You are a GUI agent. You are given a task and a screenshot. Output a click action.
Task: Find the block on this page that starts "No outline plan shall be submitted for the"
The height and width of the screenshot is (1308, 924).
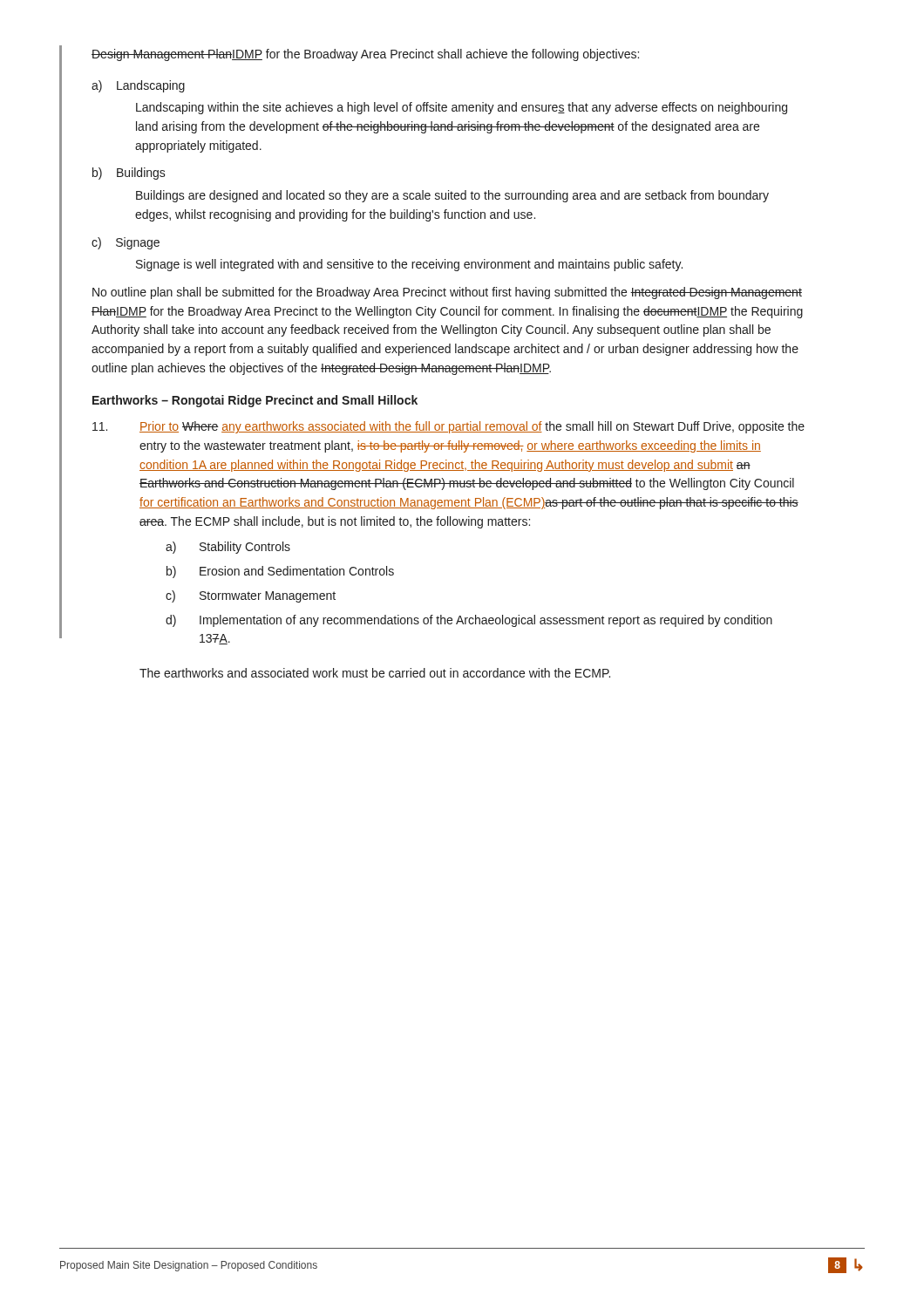coord(447,330)
